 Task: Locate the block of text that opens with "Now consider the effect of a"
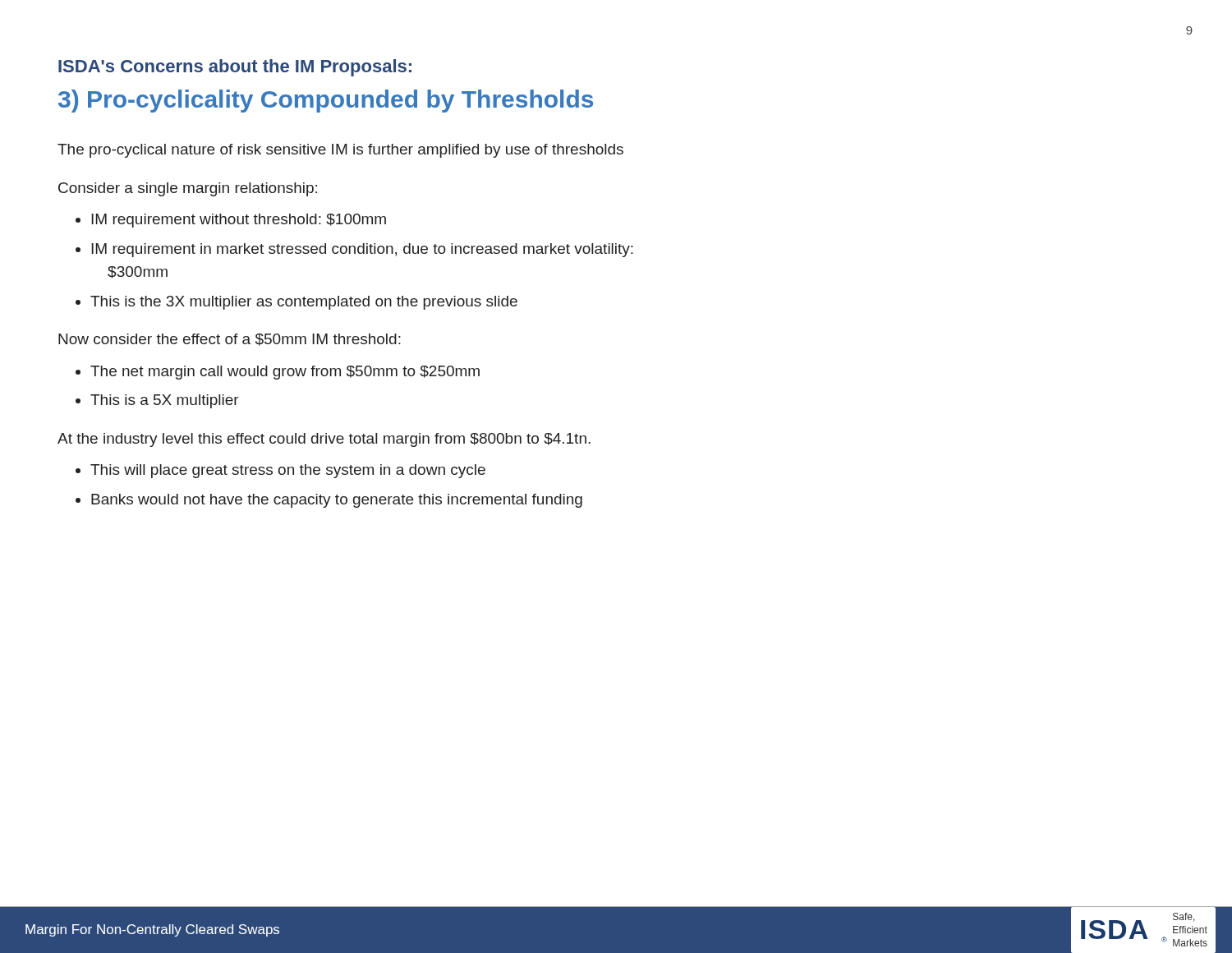coord(230,339)
